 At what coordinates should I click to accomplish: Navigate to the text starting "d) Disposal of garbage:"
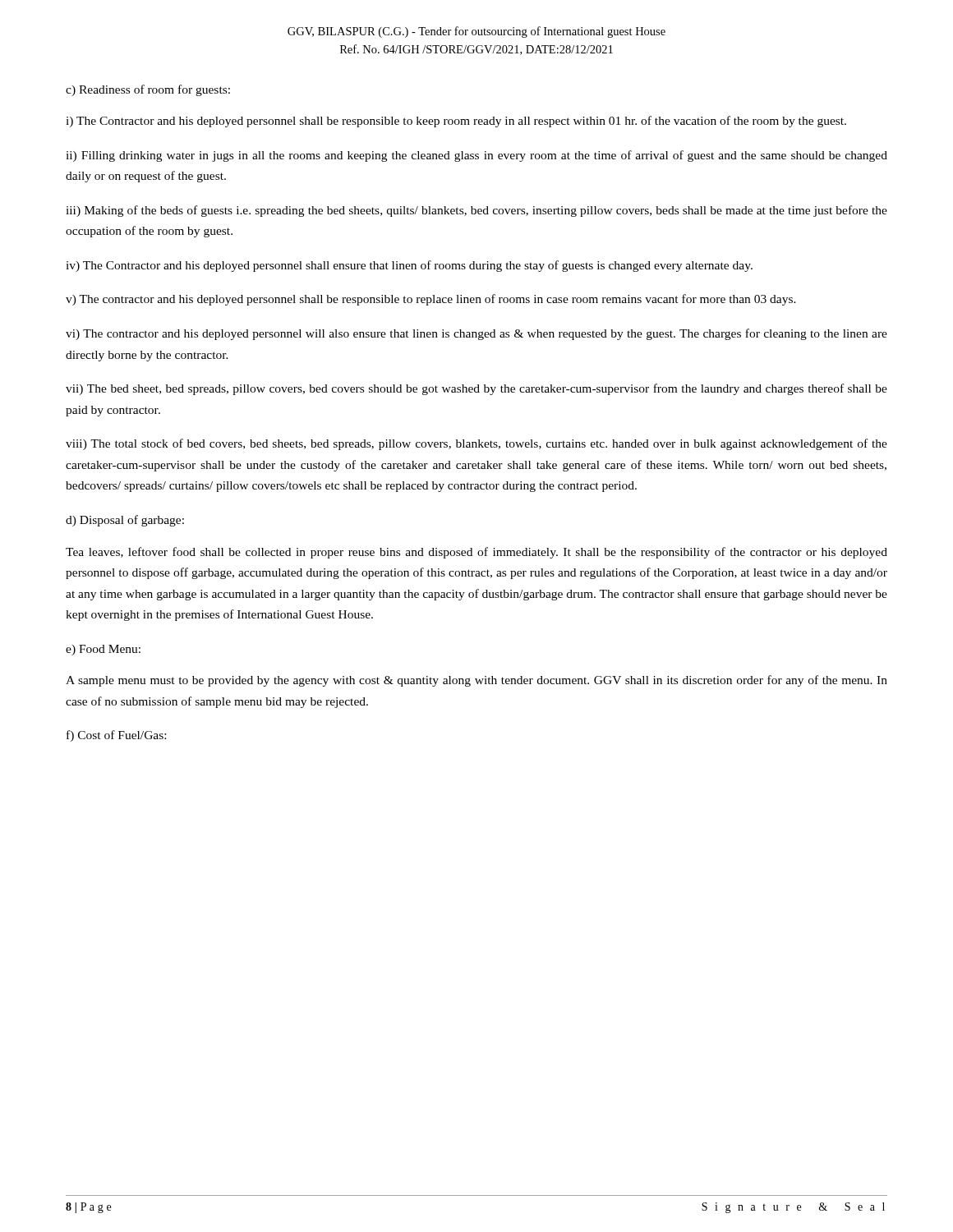125,519
